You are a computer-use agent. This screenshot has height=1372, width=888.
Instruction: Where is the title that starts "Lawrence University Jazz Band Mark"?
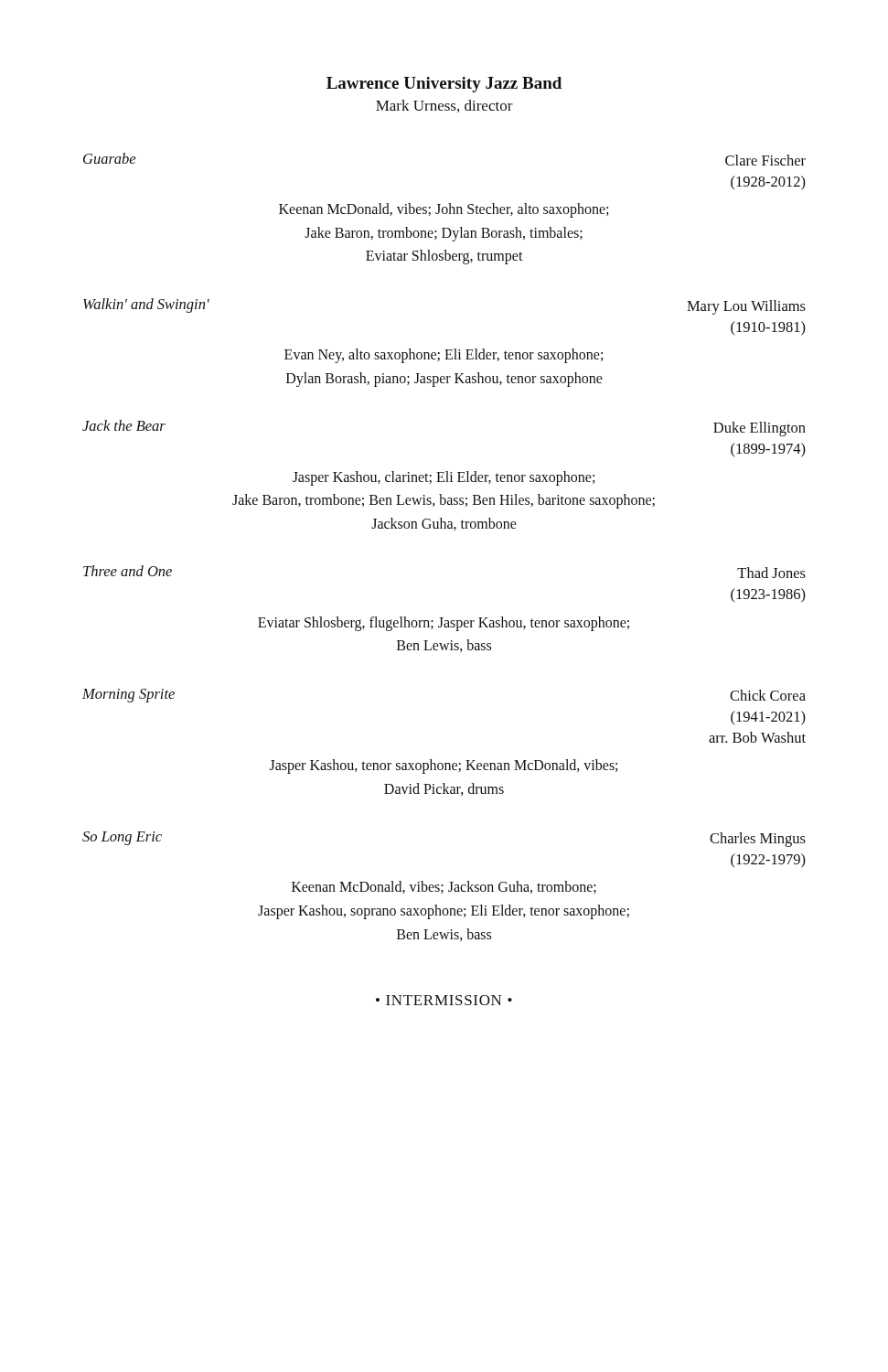click(444, 94)
